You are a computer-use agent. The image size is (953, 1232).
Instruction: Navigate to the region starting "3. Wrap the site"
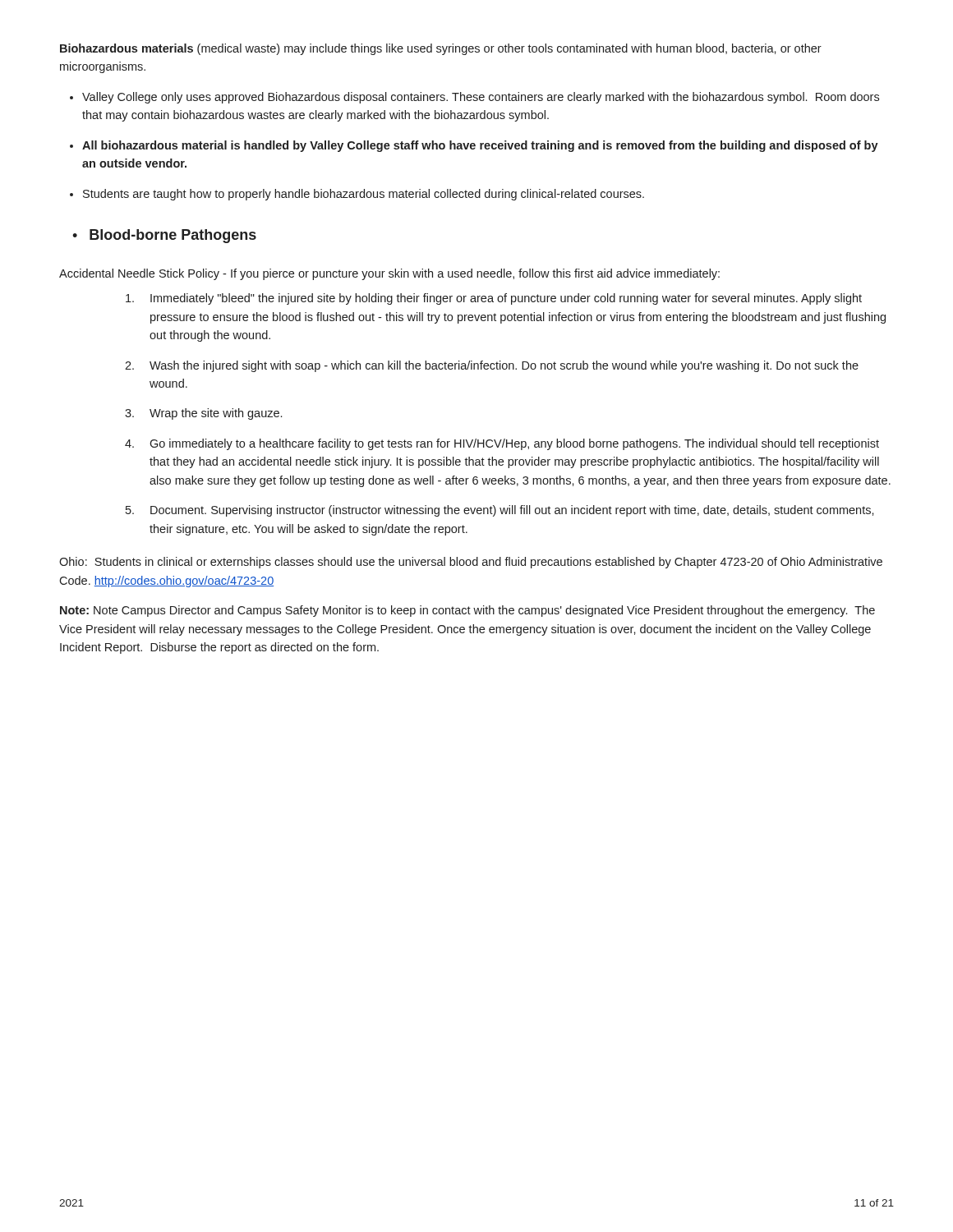[204, 414]
